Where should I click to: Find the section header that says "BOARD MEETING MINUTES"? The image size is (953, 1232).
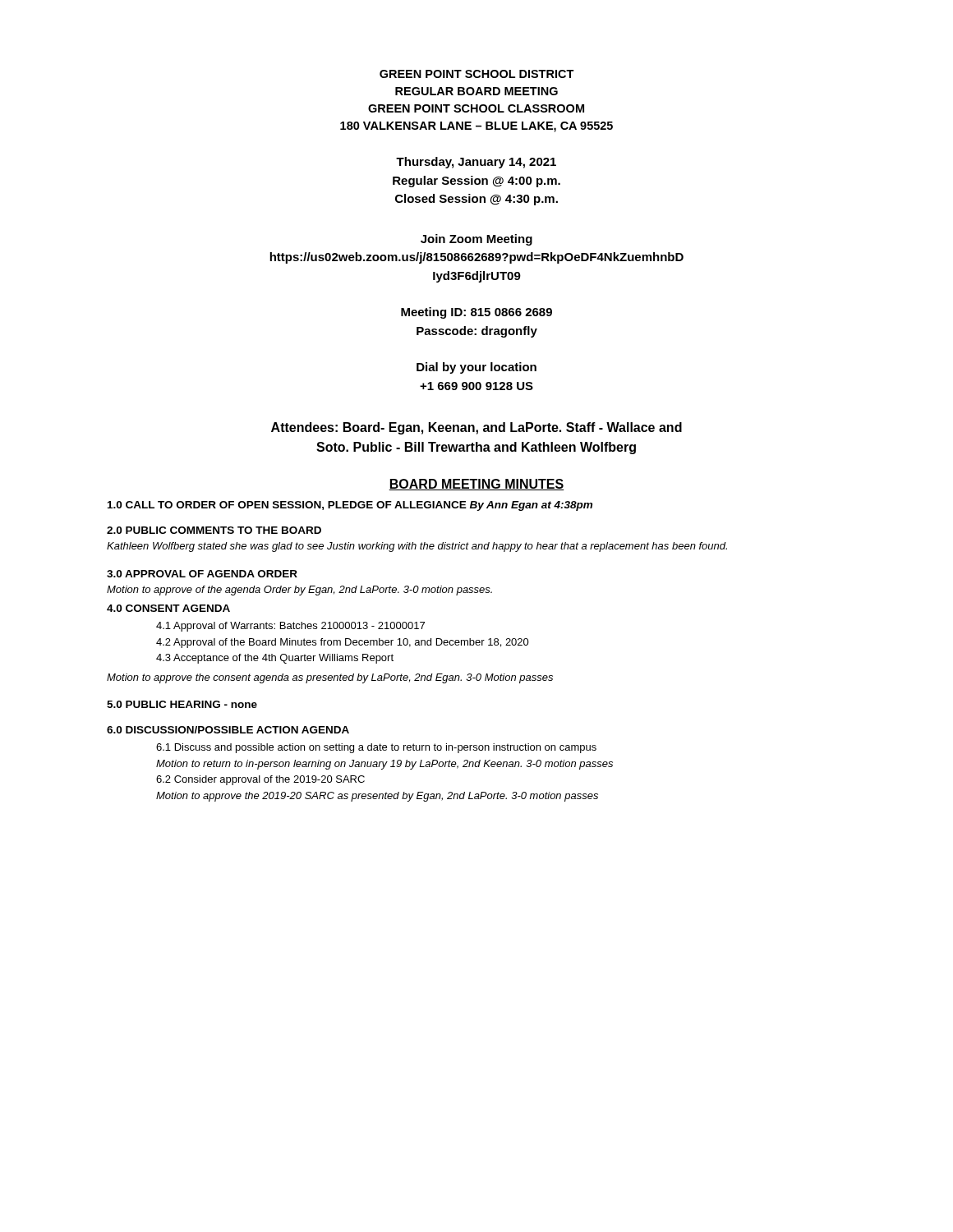tap(476, 484)
